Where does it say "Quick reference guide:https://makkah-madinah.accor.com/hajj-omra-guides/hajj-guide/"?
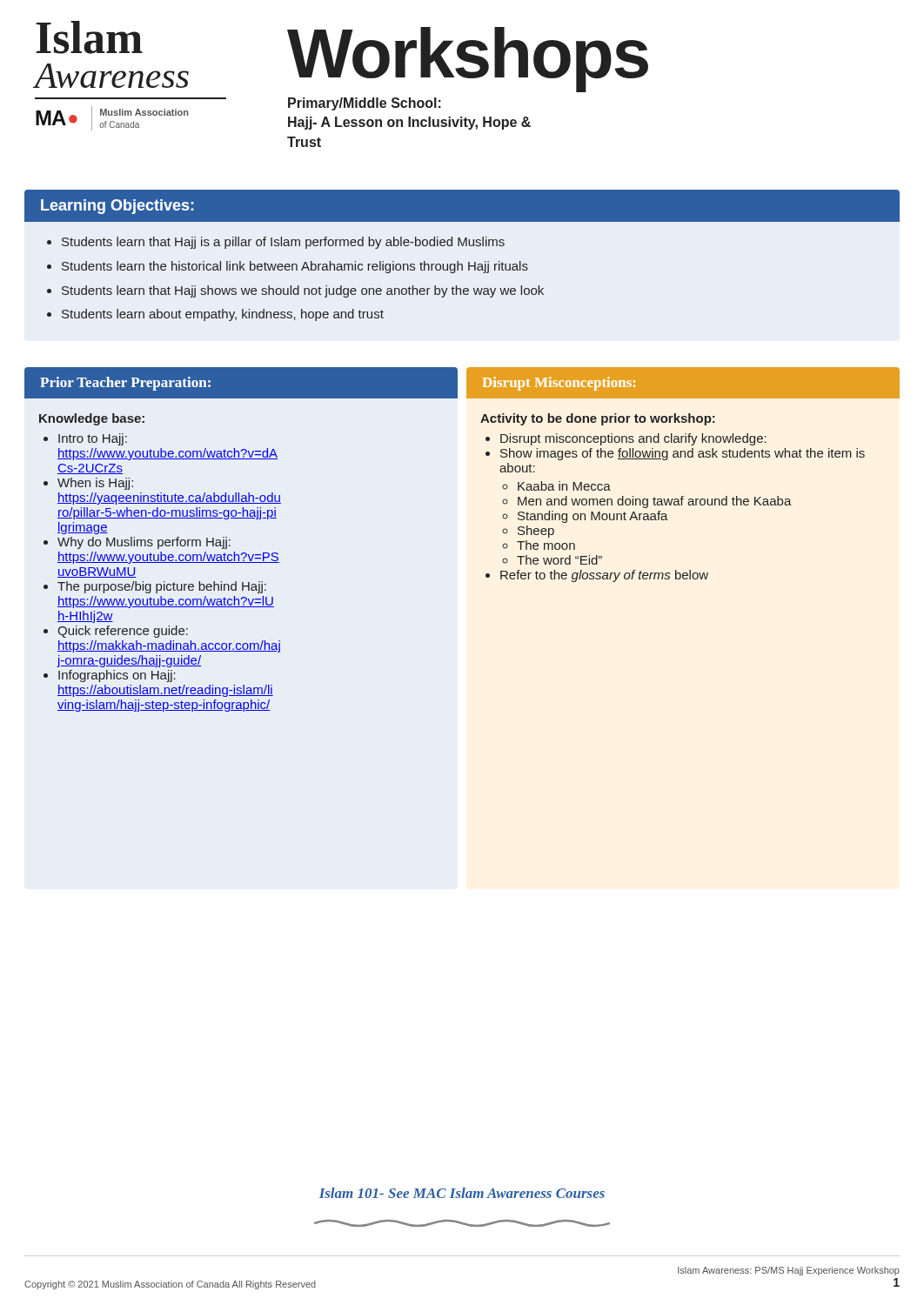The height and width of the screenshot is (1305, 924). [x=251, y=645]
